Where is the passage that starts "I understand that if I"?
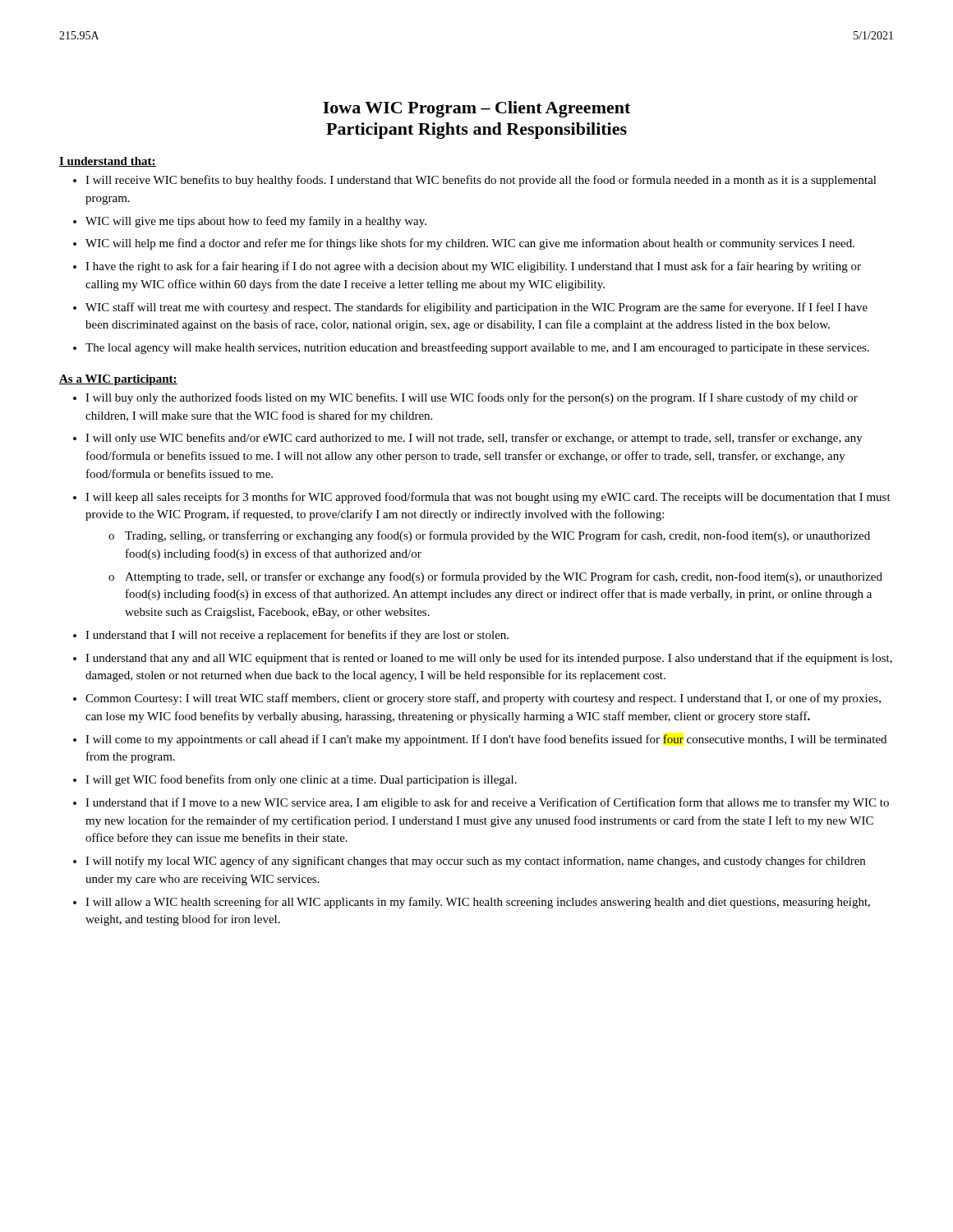Viewport: 953px width, 1232px height. pos(487,820)
